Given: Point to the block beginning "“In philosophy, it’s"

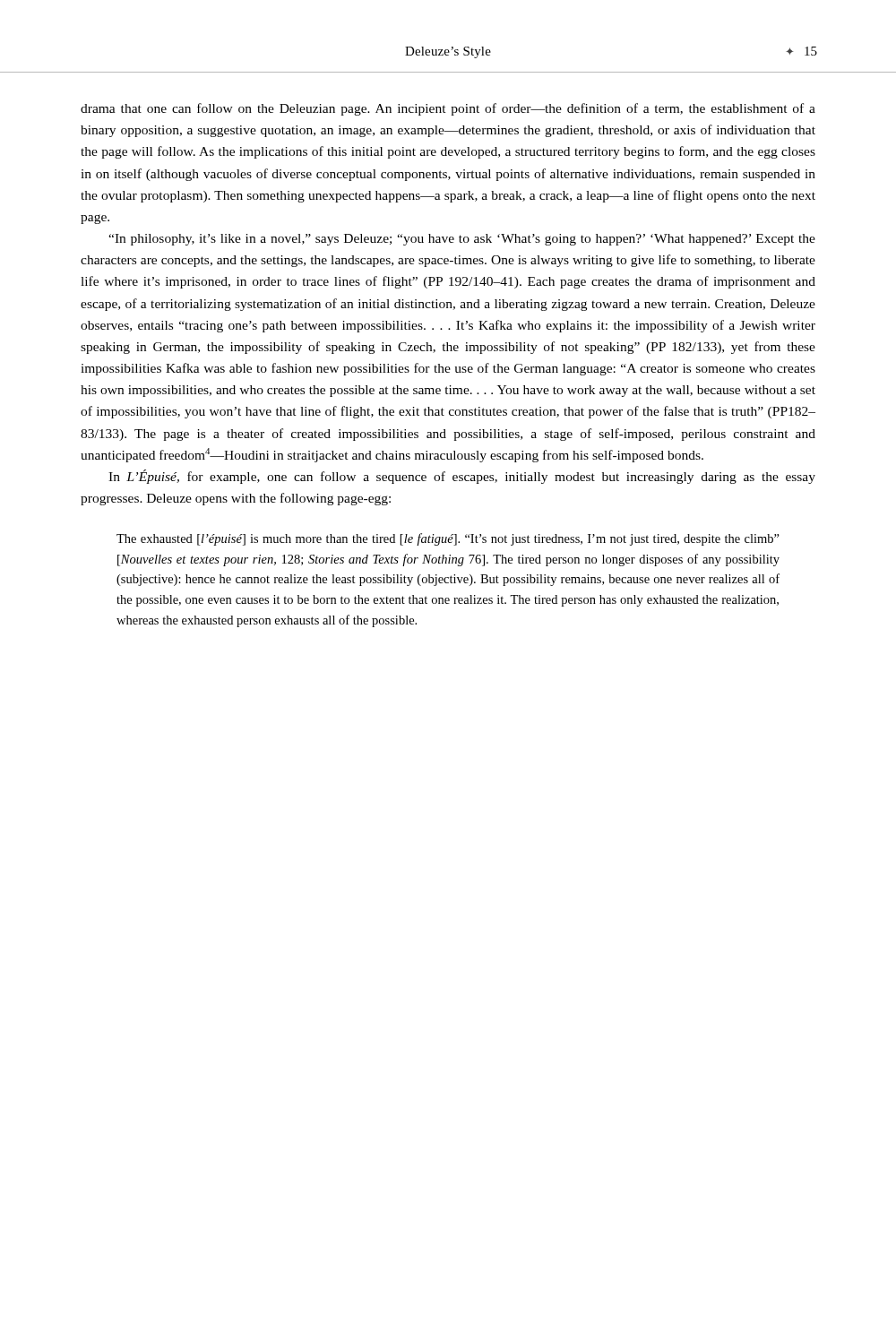Looking at the screenshot, I should 448,346.
